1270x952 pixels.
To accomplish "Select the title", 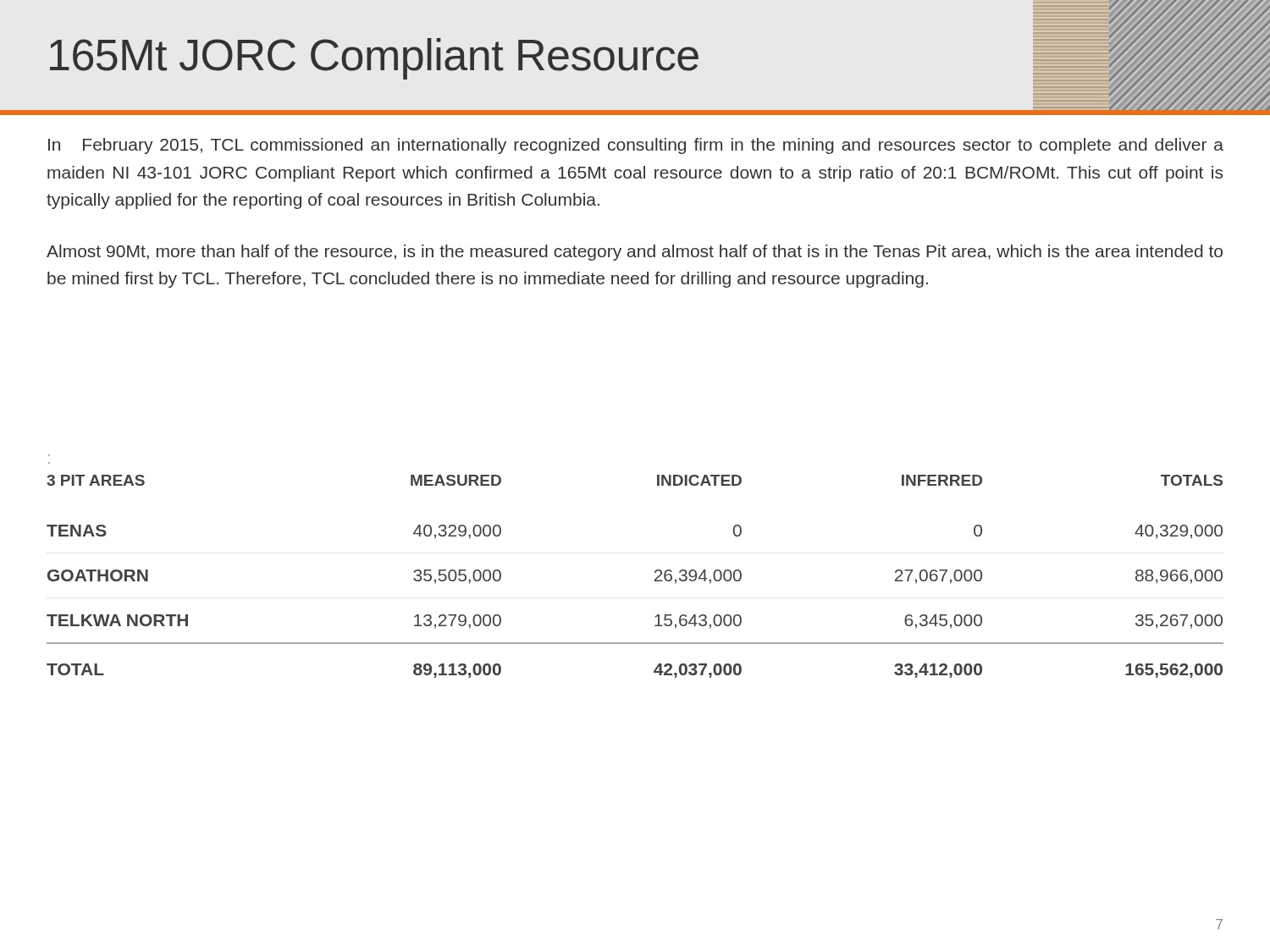I will pyautogui.click(x=373, y=55).
